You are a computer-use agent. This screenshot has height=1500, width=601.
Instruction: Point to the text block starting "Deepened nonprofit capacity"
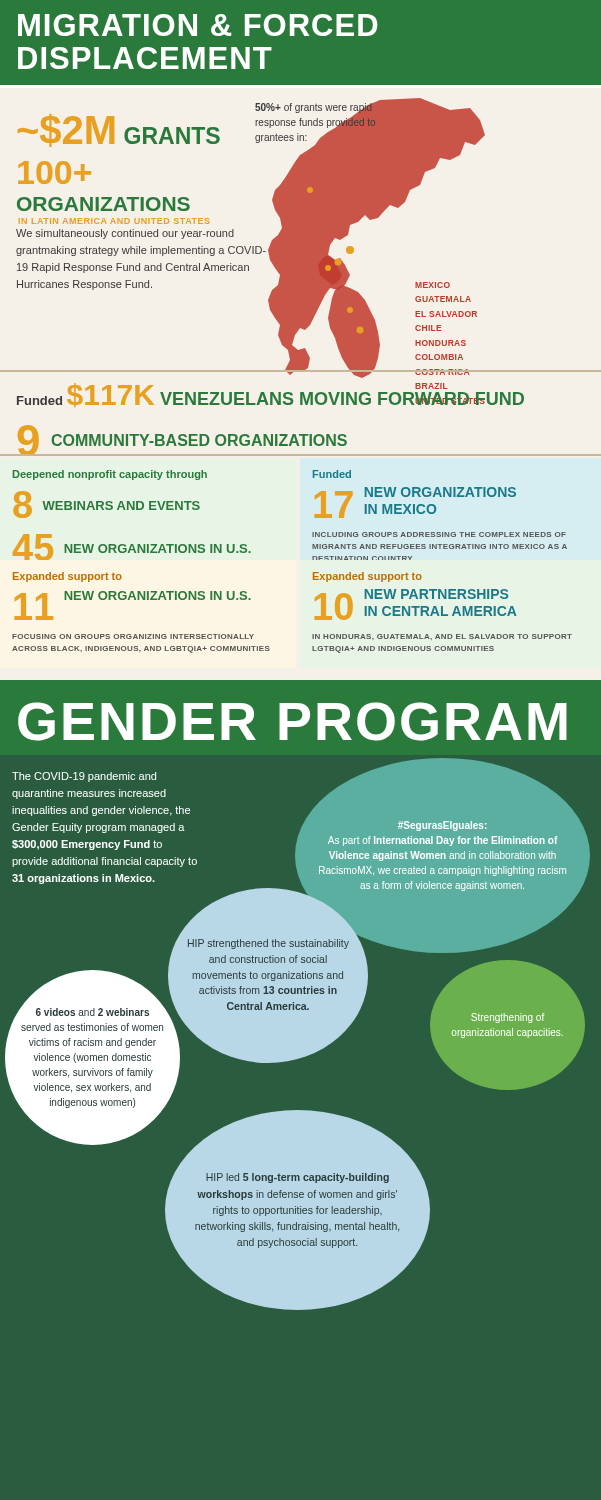tap(148, 519)
